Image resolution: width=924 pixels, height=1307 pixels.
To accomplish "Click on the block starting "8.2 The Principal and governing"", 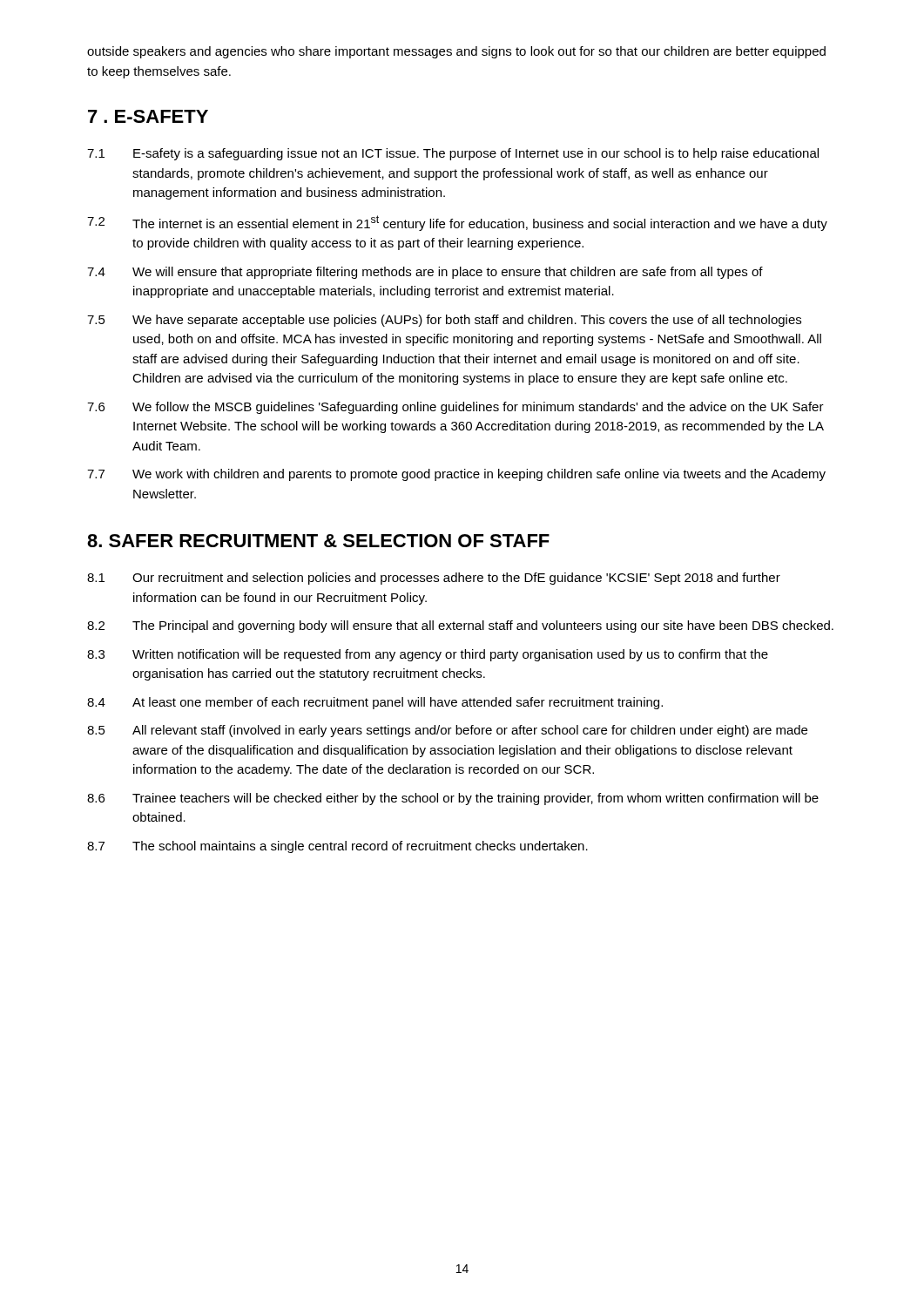I will [462, 626].
